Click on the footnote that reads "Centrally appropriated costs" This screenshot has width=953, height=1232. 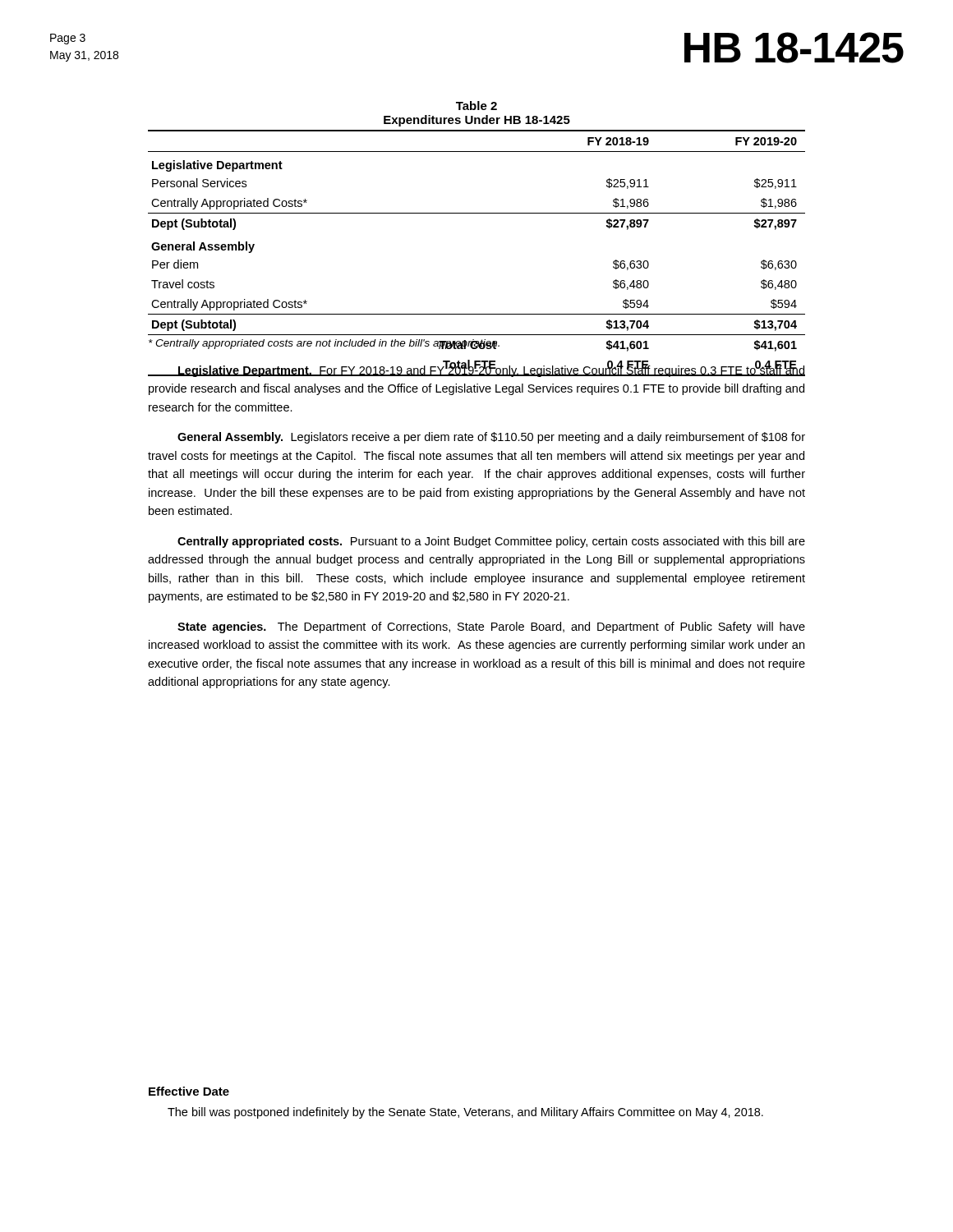click(324, 343)
